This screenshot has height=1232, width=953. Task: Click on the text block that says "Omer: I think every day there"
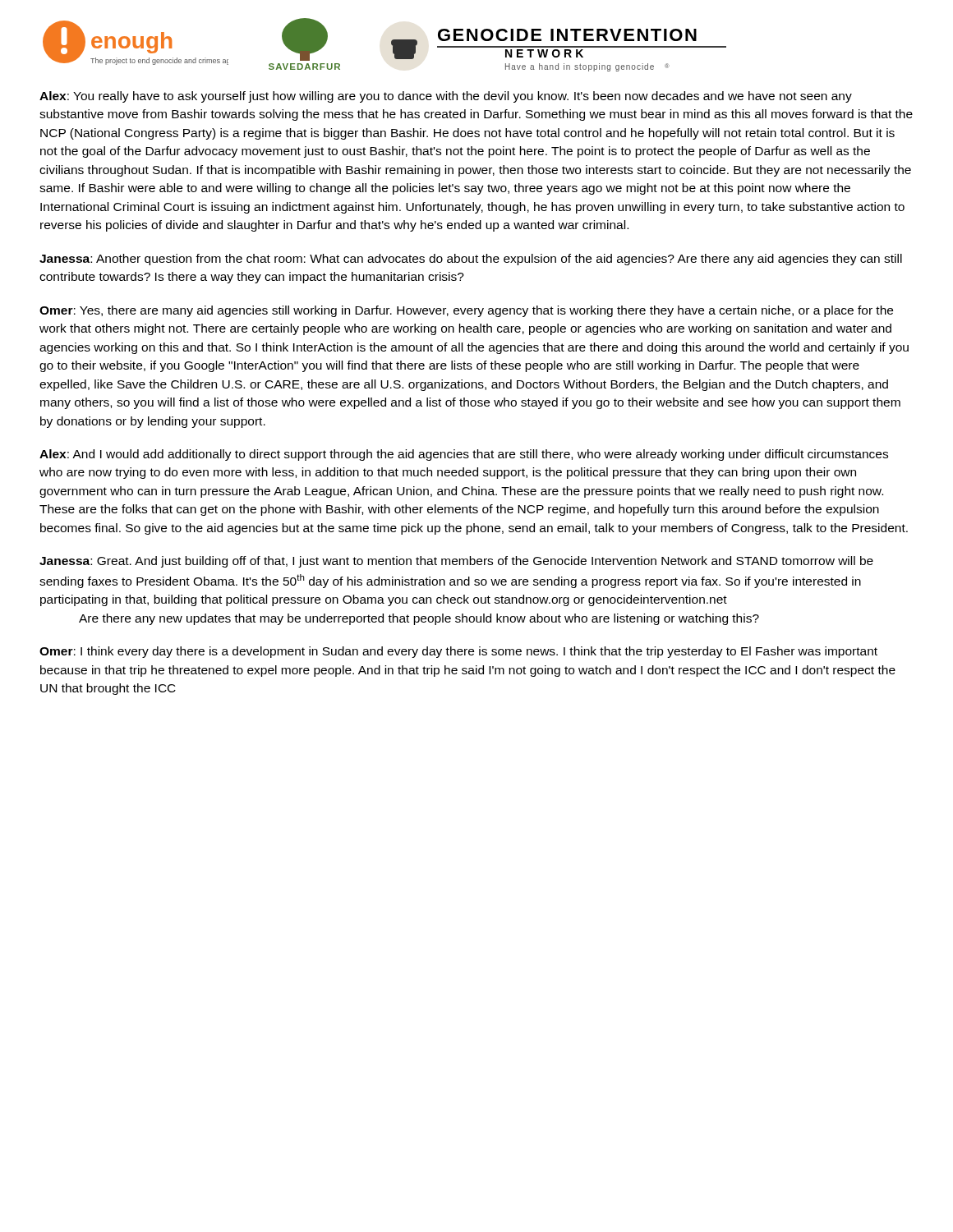click(x=476, y=670)
